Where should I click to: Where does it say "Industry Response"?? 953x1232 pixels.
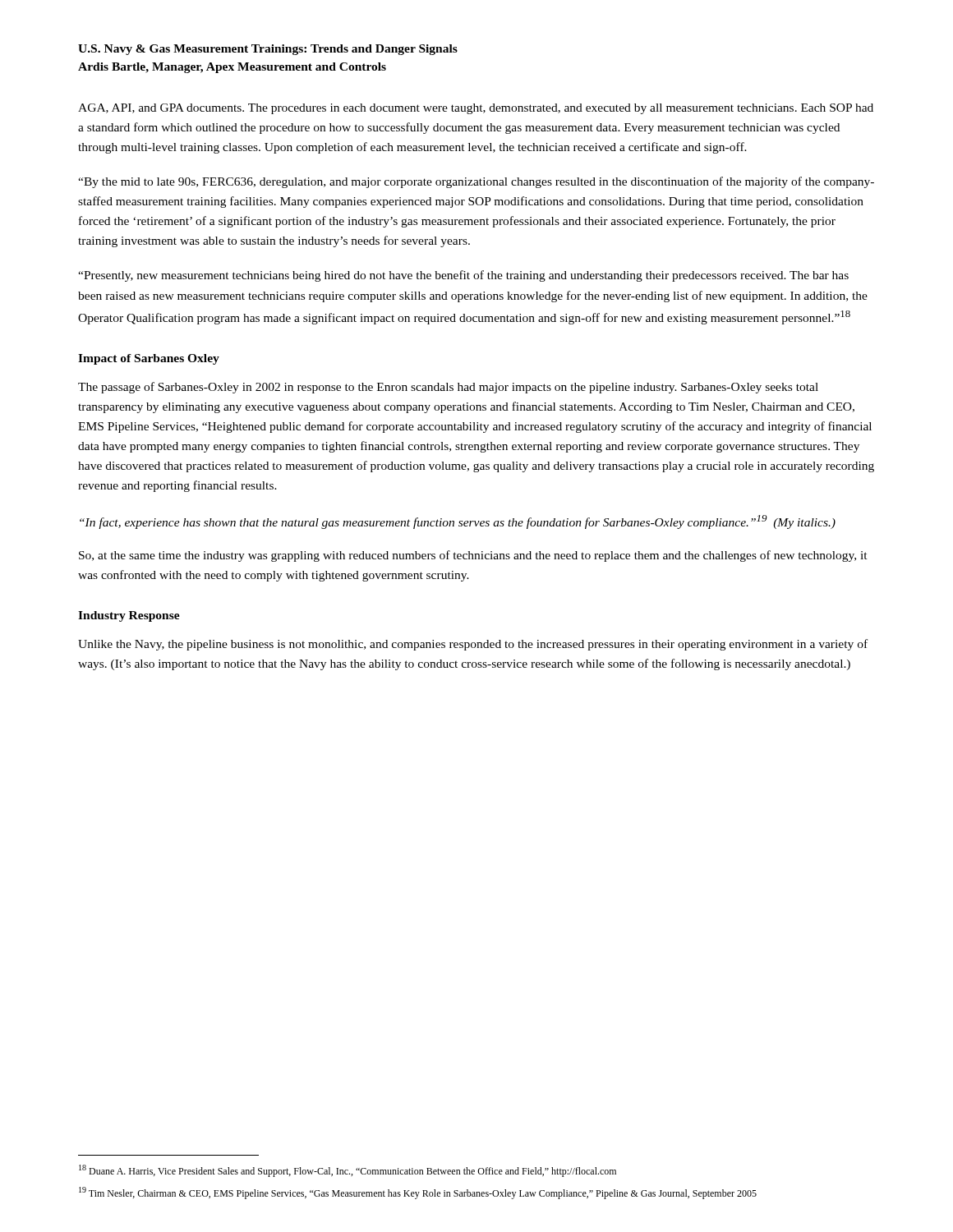(129, 615)
